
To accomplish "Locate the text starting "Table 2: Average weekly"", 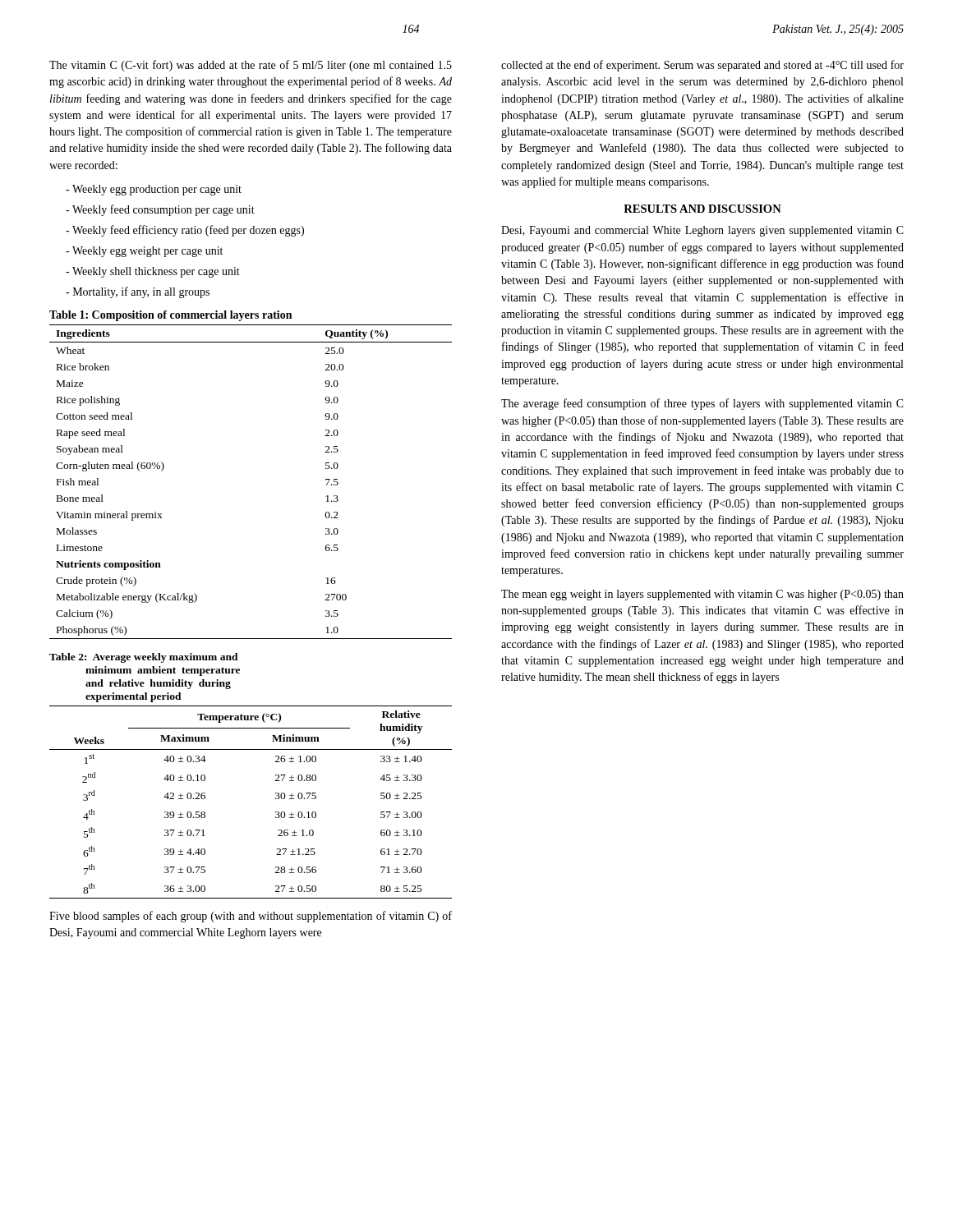I will click(x=145, y=676).
